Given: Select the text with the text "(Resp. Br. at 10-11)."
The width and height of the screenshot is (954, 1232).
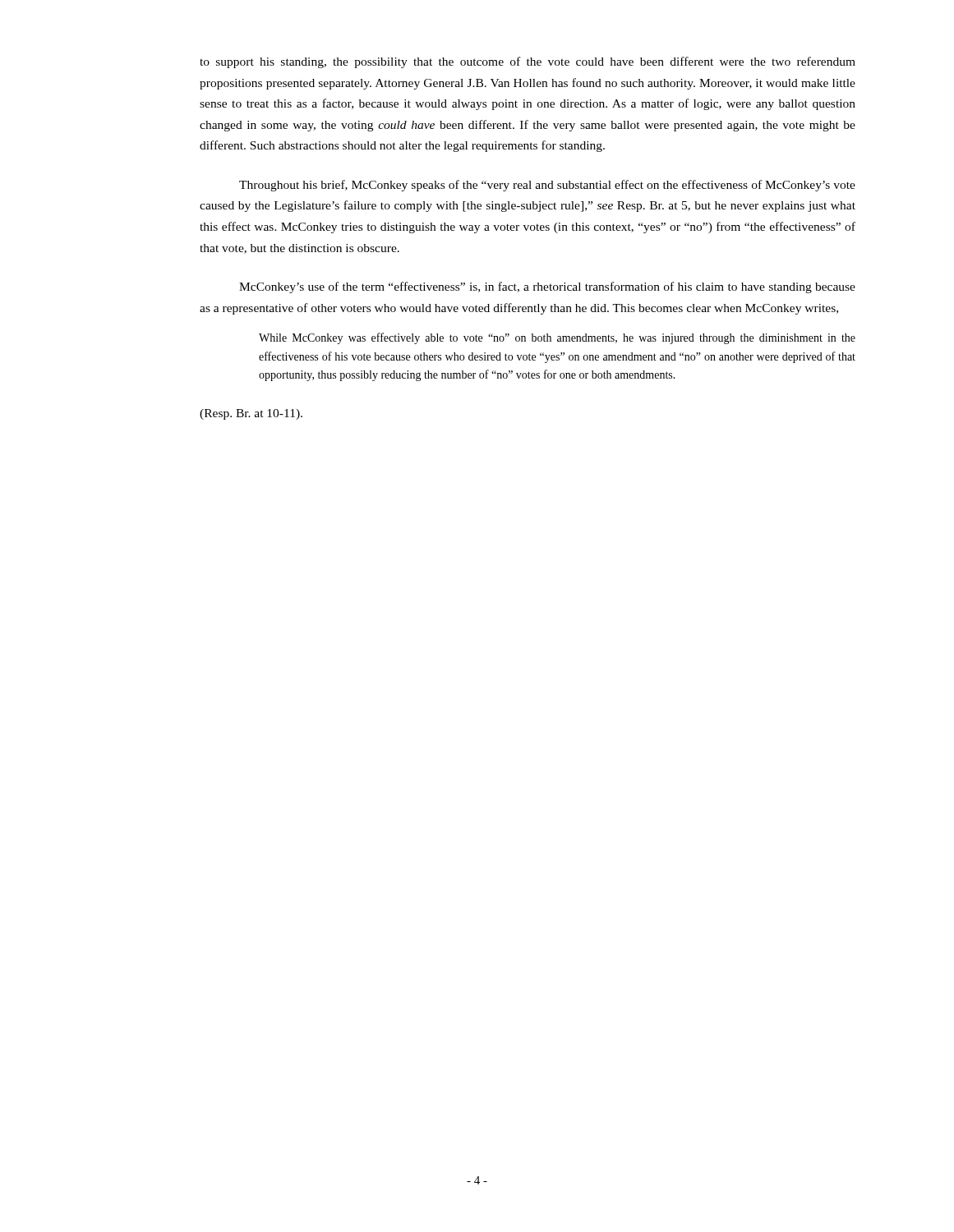Looking at the screenshot, I should [251, 413].
